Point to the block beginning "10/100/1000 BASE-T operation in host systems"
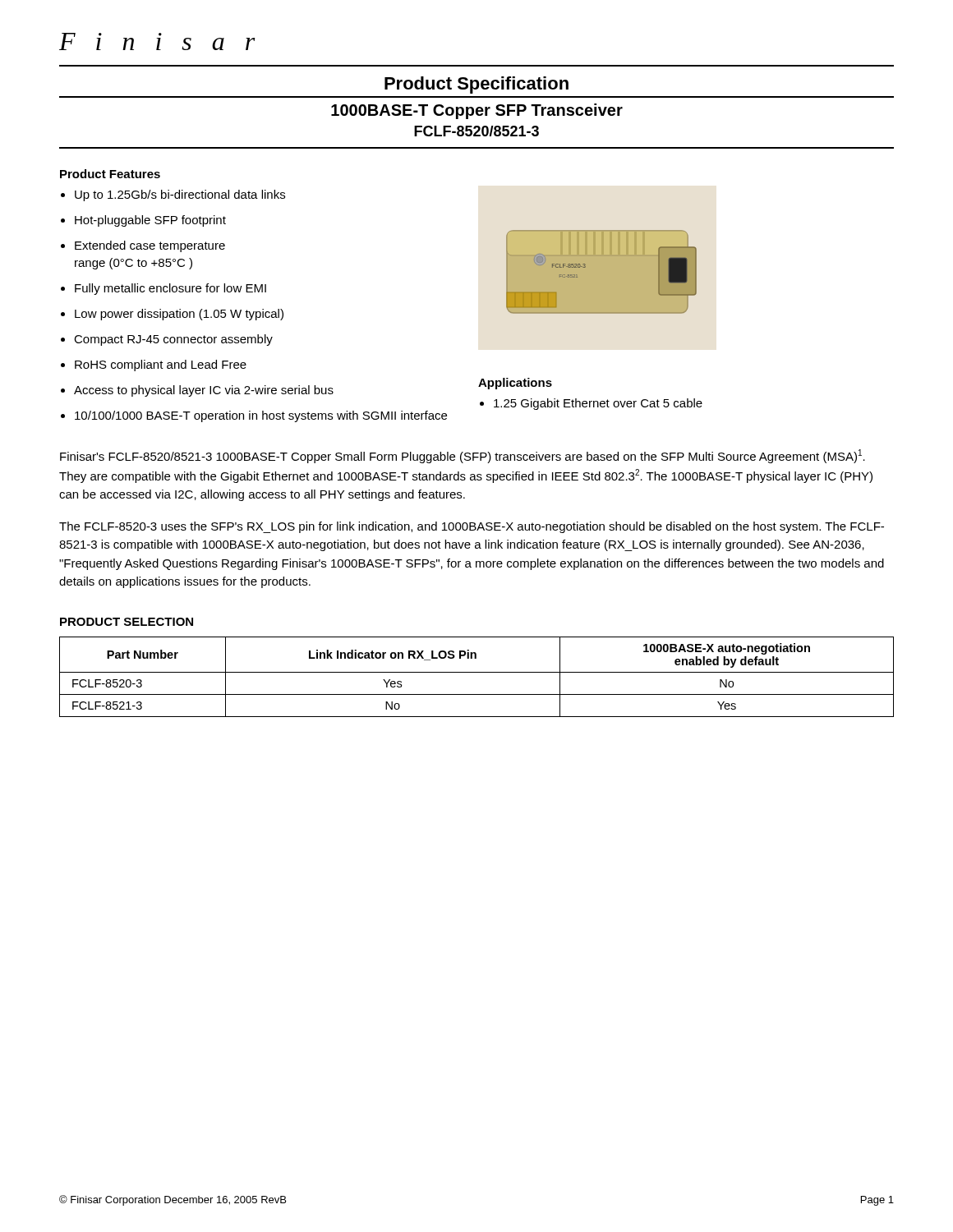This screenshot has width=953, height=1232. click(261, 415)
